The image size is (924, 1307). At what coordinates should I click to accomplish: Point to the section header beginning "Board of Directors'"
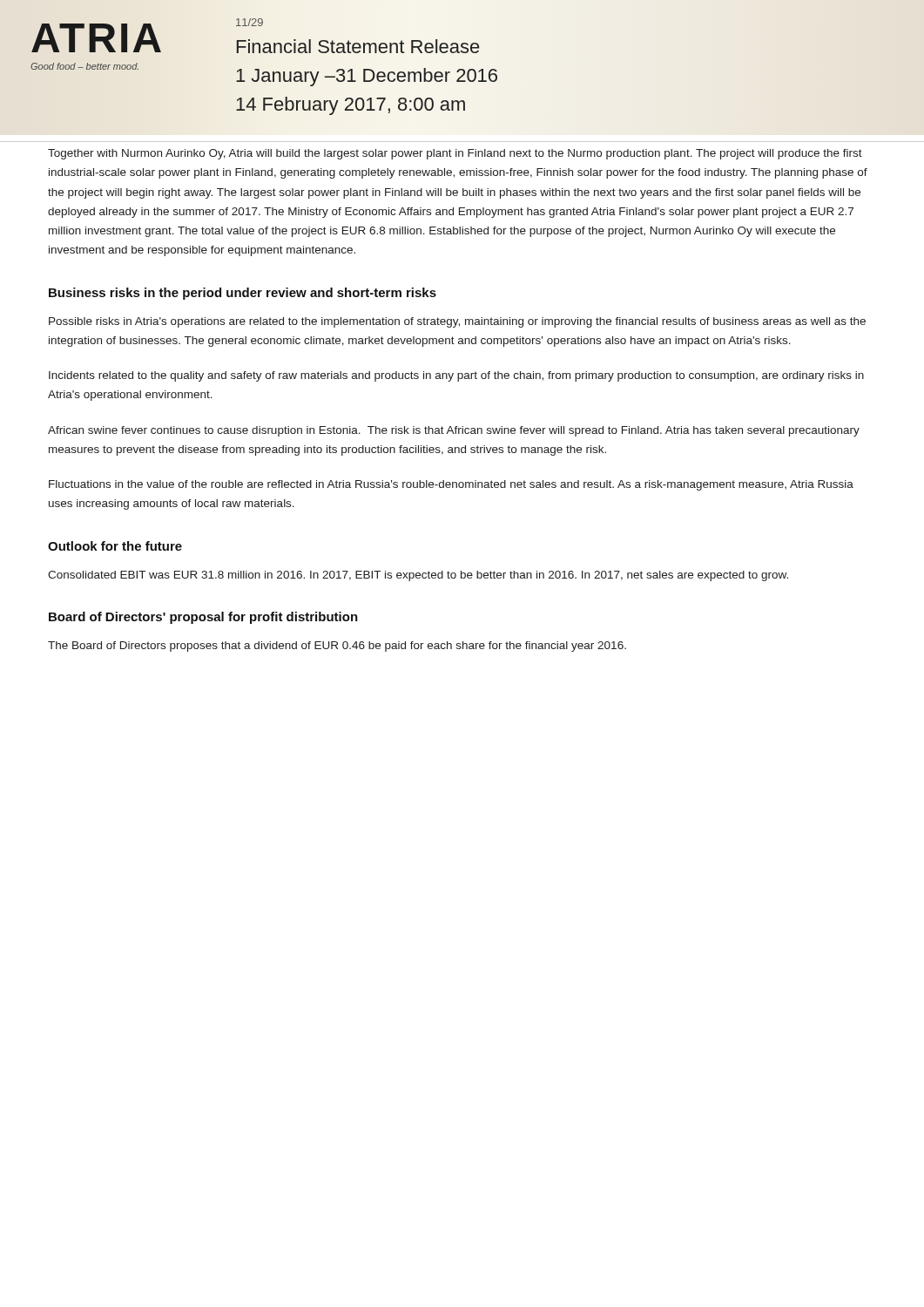(x=203, y=616)
